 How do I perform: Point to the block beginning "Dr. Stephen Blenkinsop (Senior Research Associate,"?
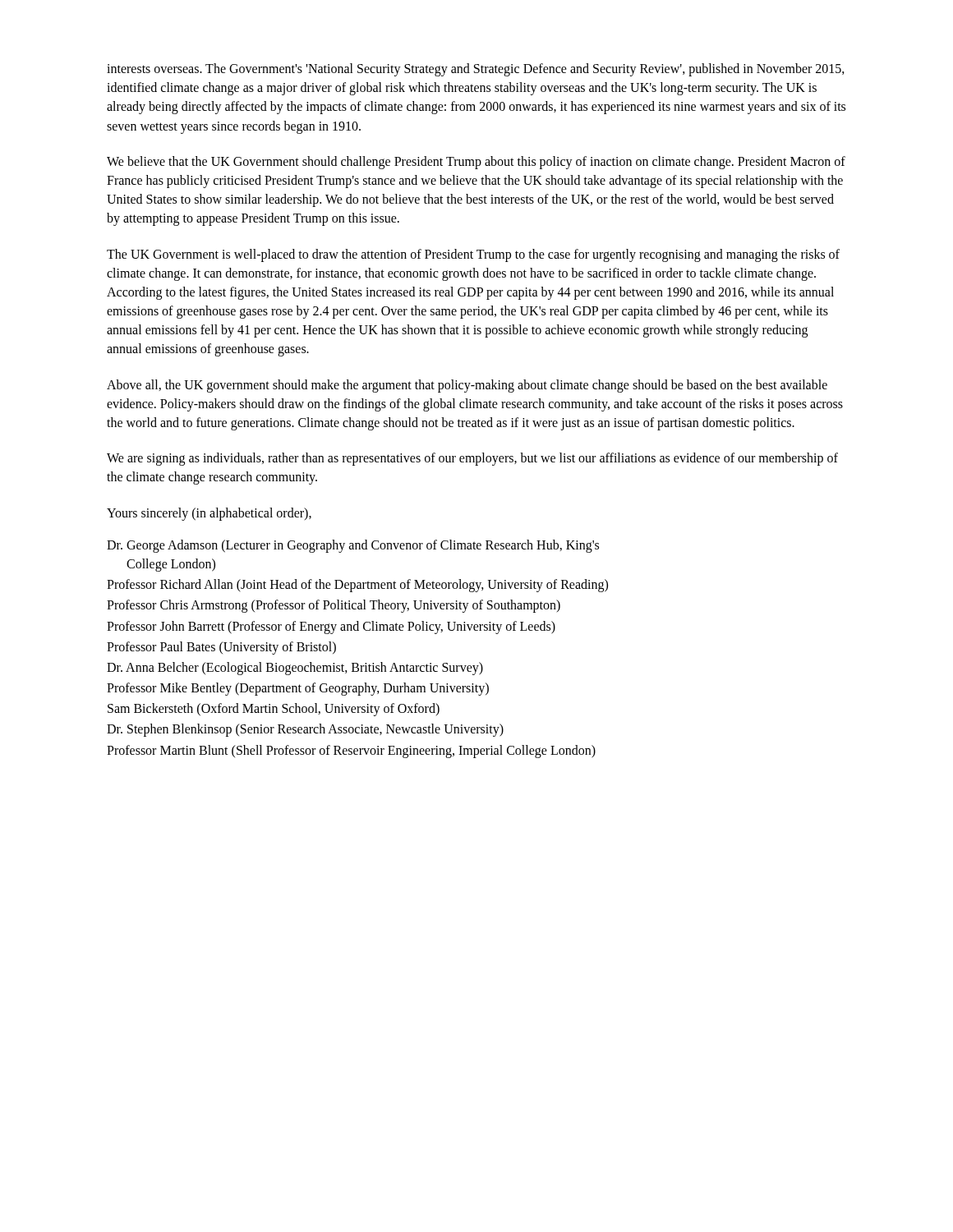coord(305,729)
